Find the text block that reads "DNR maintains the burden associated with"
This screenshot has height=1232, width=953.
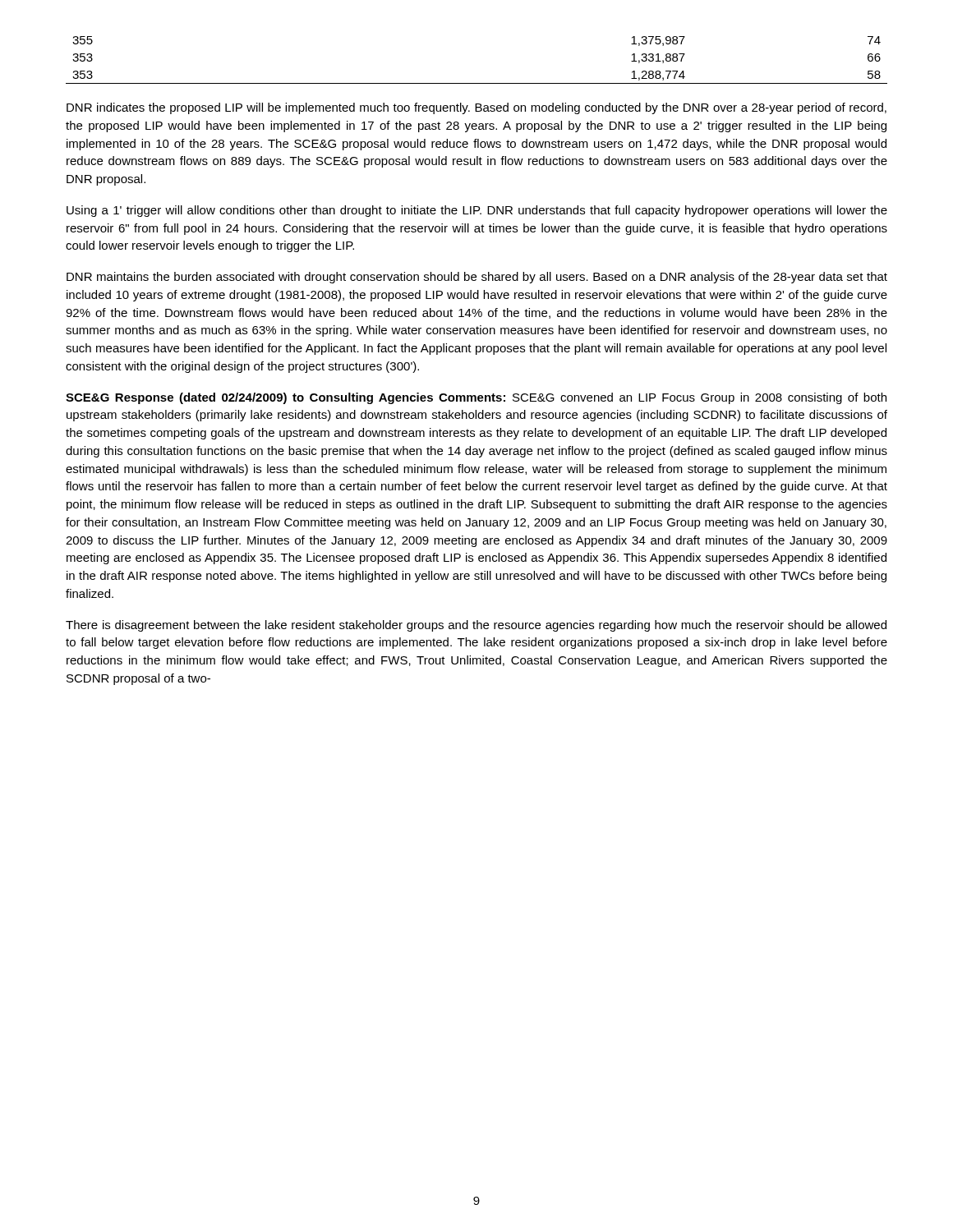[476, 321]
